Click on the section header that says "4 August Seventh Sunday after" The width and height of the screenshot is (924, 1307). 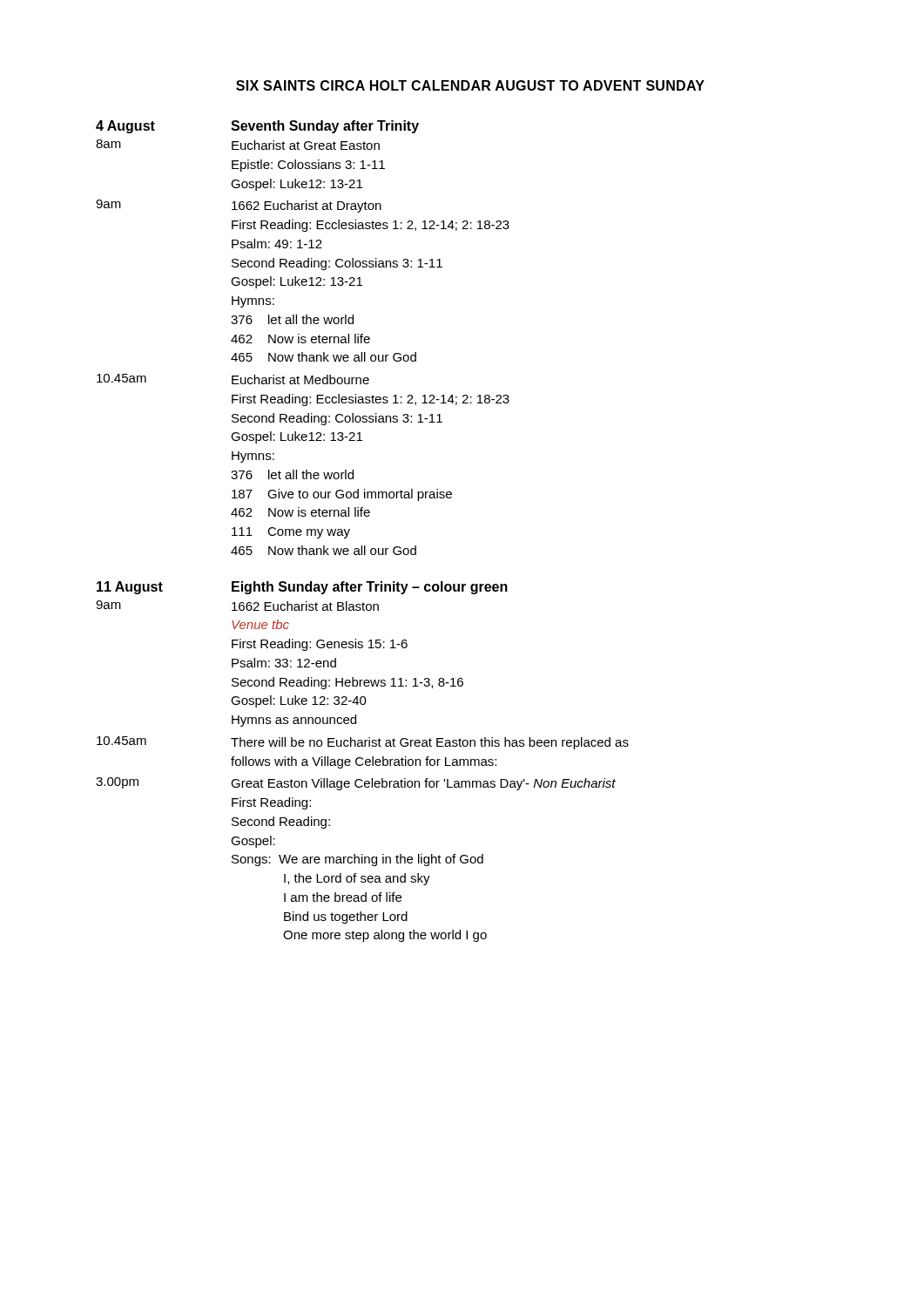257,127
